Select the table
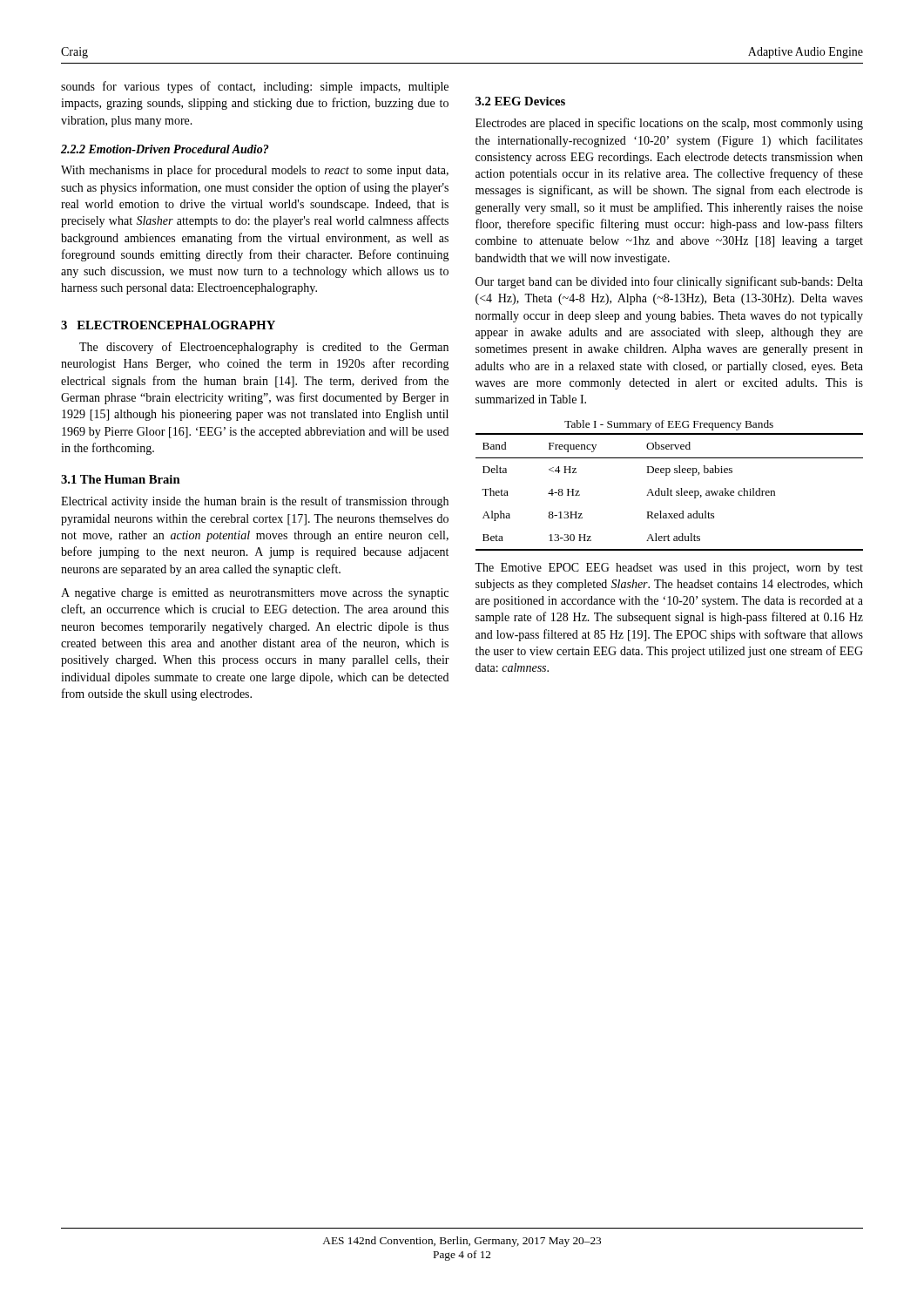The height and width of the screenshot is (1307, 924). click(x=669, y=491)
